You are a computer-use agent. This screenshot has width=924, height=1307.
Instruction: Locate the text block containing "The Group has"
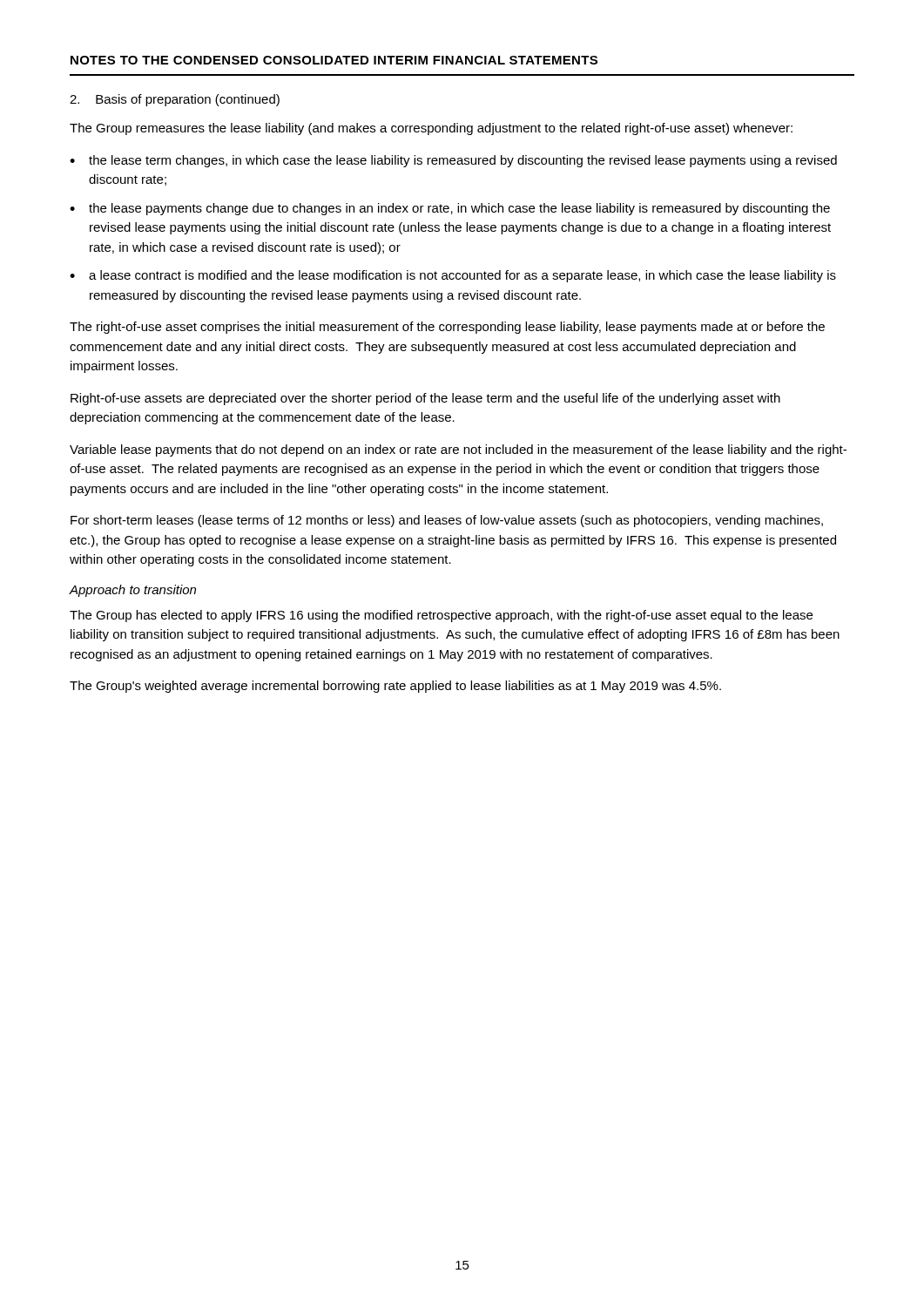tap(455, 634)
